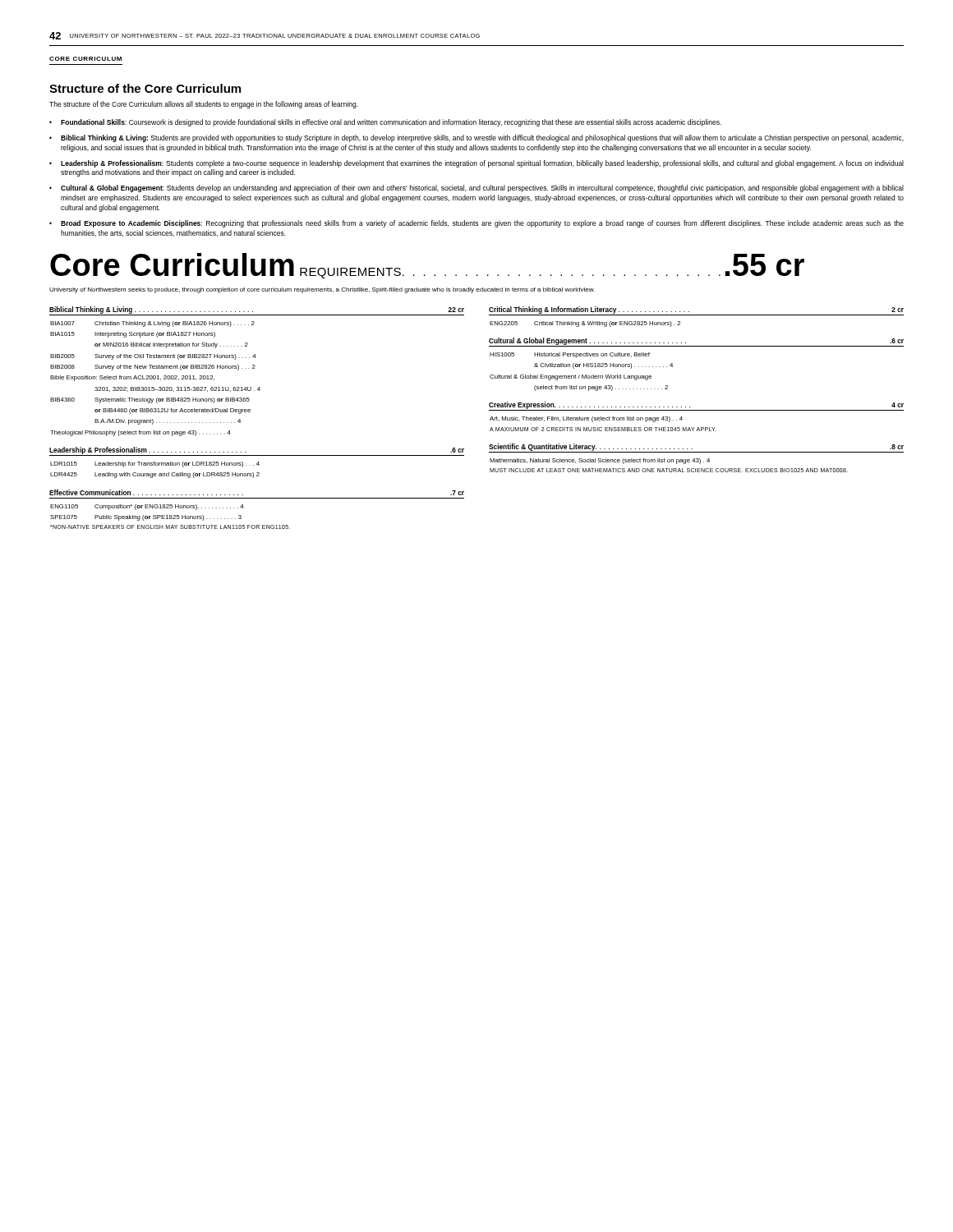This screenshot has height=1232, width=953.
Task: Find the list item containing "• Broad Exposure to Academic Disciplines: Recognizing"
Action: point(476,229)
